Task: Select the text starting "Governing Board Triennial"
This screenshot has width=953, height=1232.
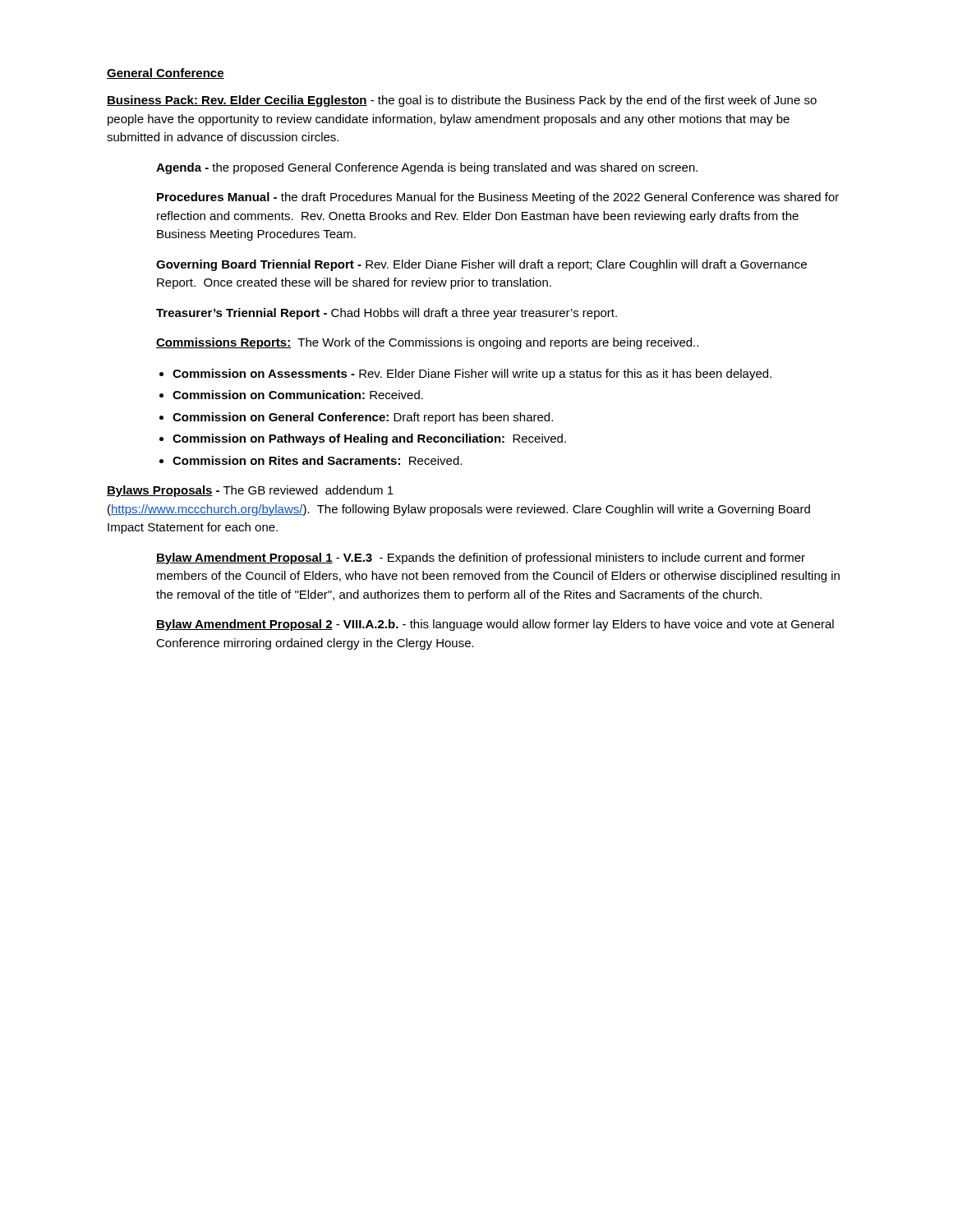Action: 482,273
